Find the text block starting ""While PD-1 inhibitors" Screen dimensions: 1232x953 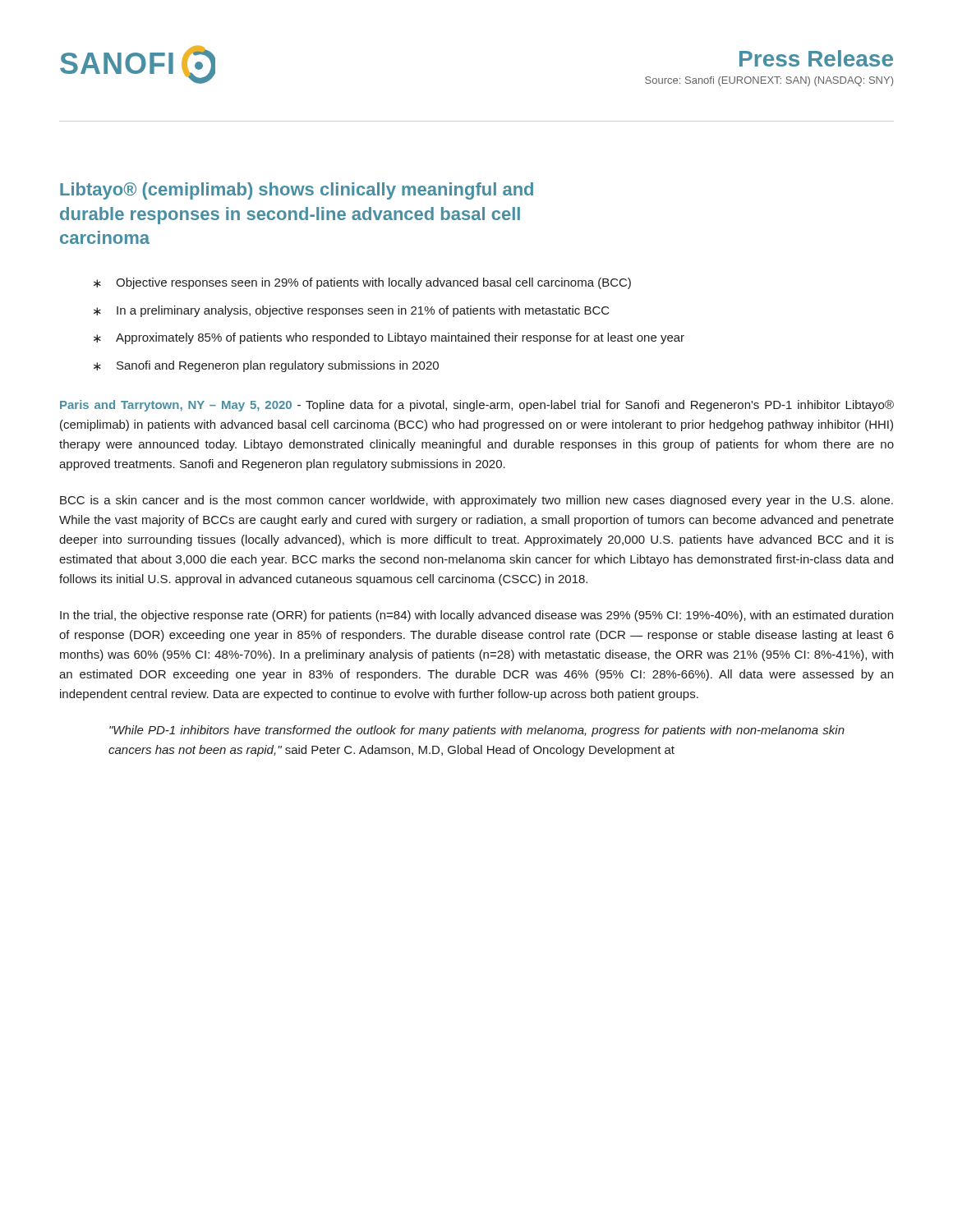pos(476,740)
